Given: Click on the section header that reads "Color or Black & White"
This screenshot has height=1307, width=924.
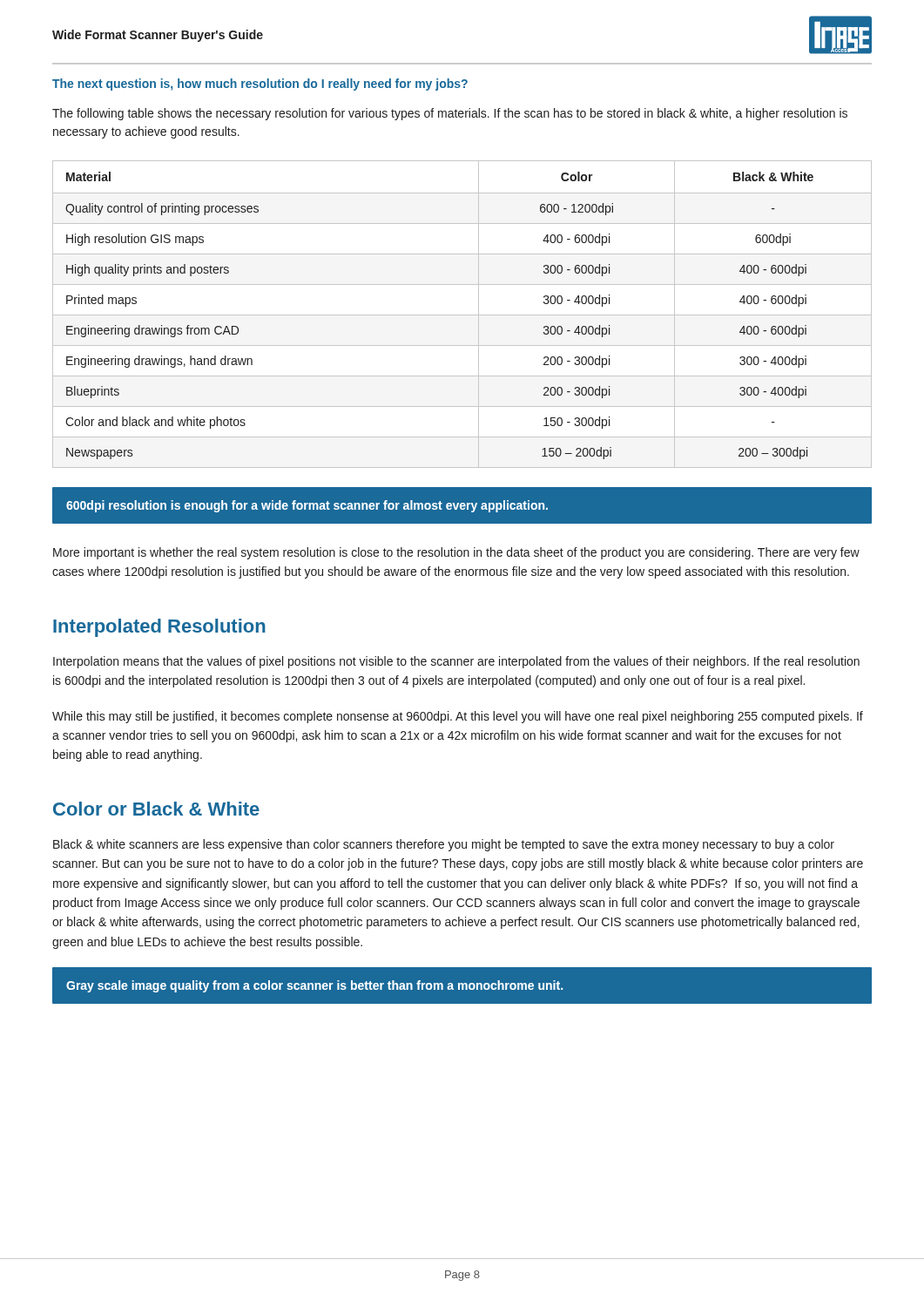Looking at the screenshot, I should pyautogui.click(x=156, y=809).
